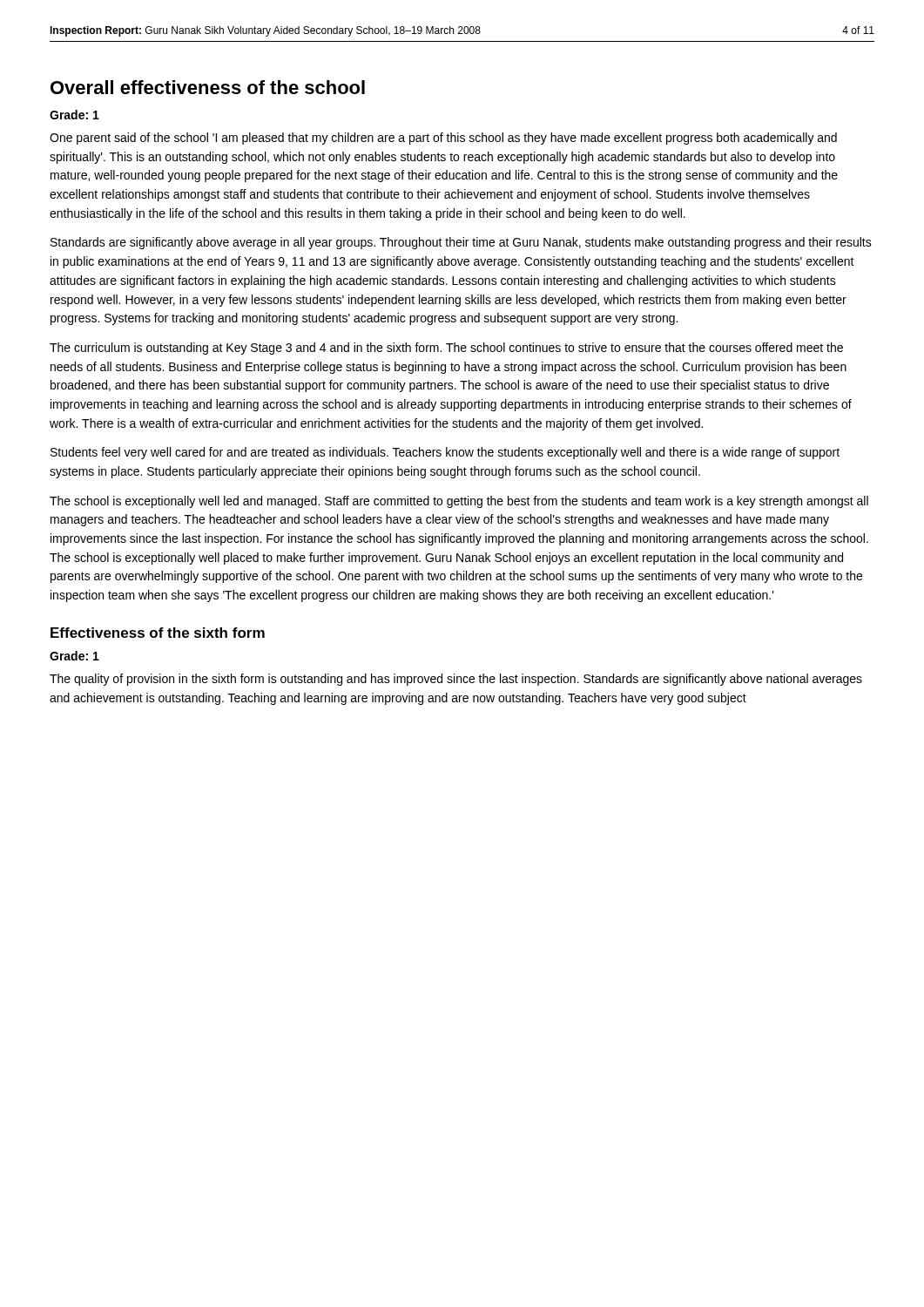Click where it says "Effectiveness of the sixth form"

click(157, 633)
